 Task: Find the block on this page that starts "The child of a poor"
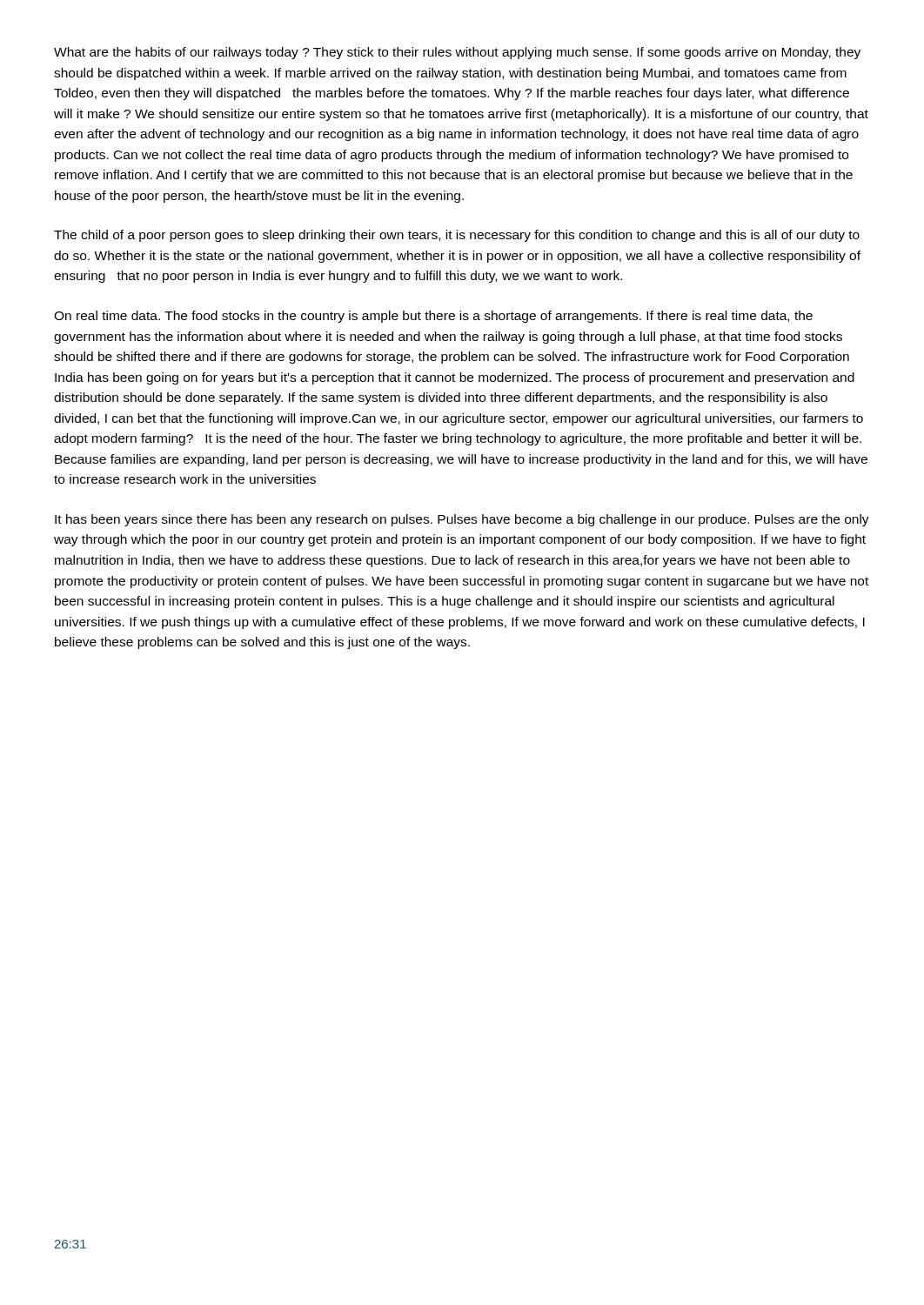point(457,255)
